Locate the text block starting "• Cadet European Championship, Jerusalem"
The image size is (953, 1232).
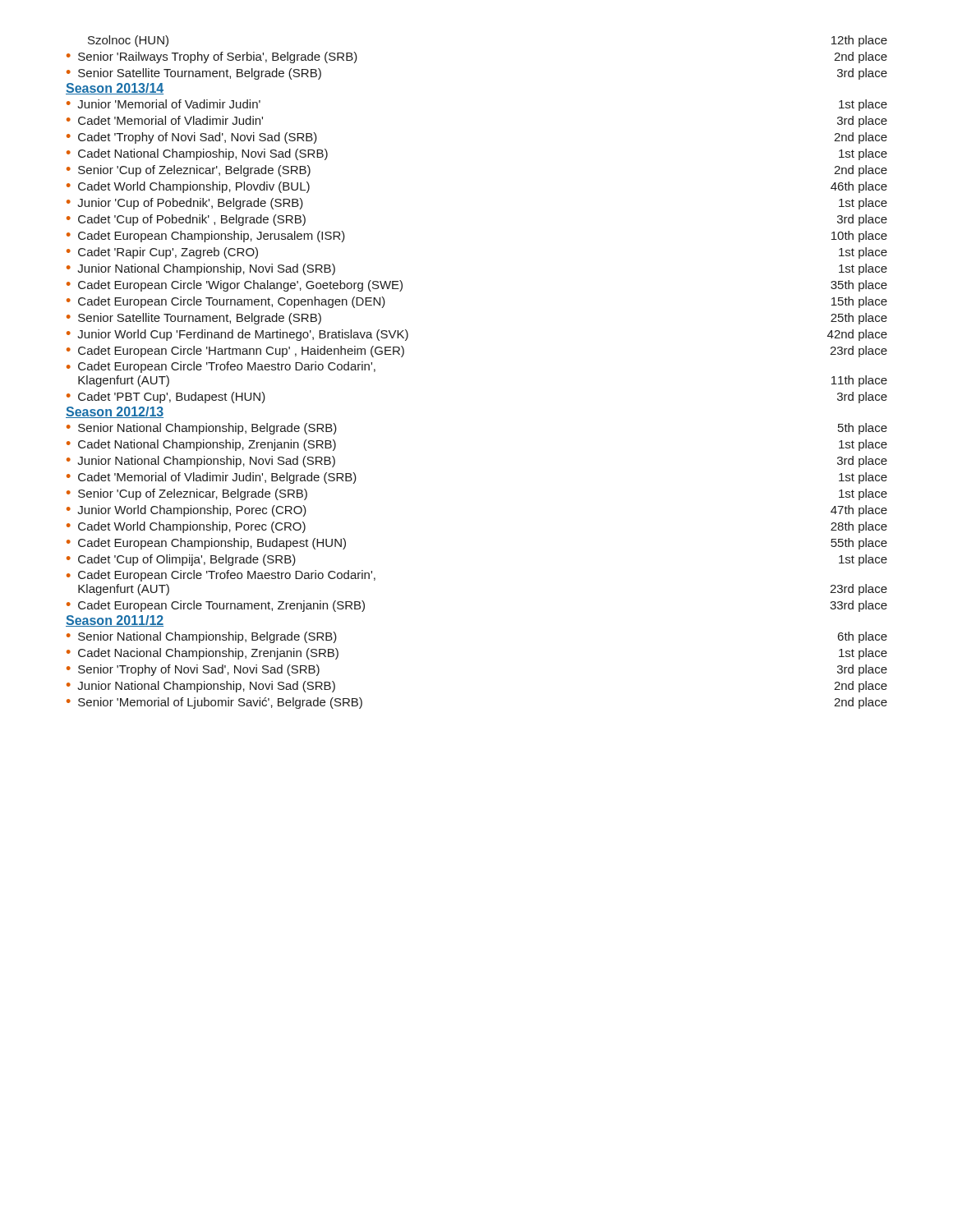pyautogui.click(x=206, y=235)
